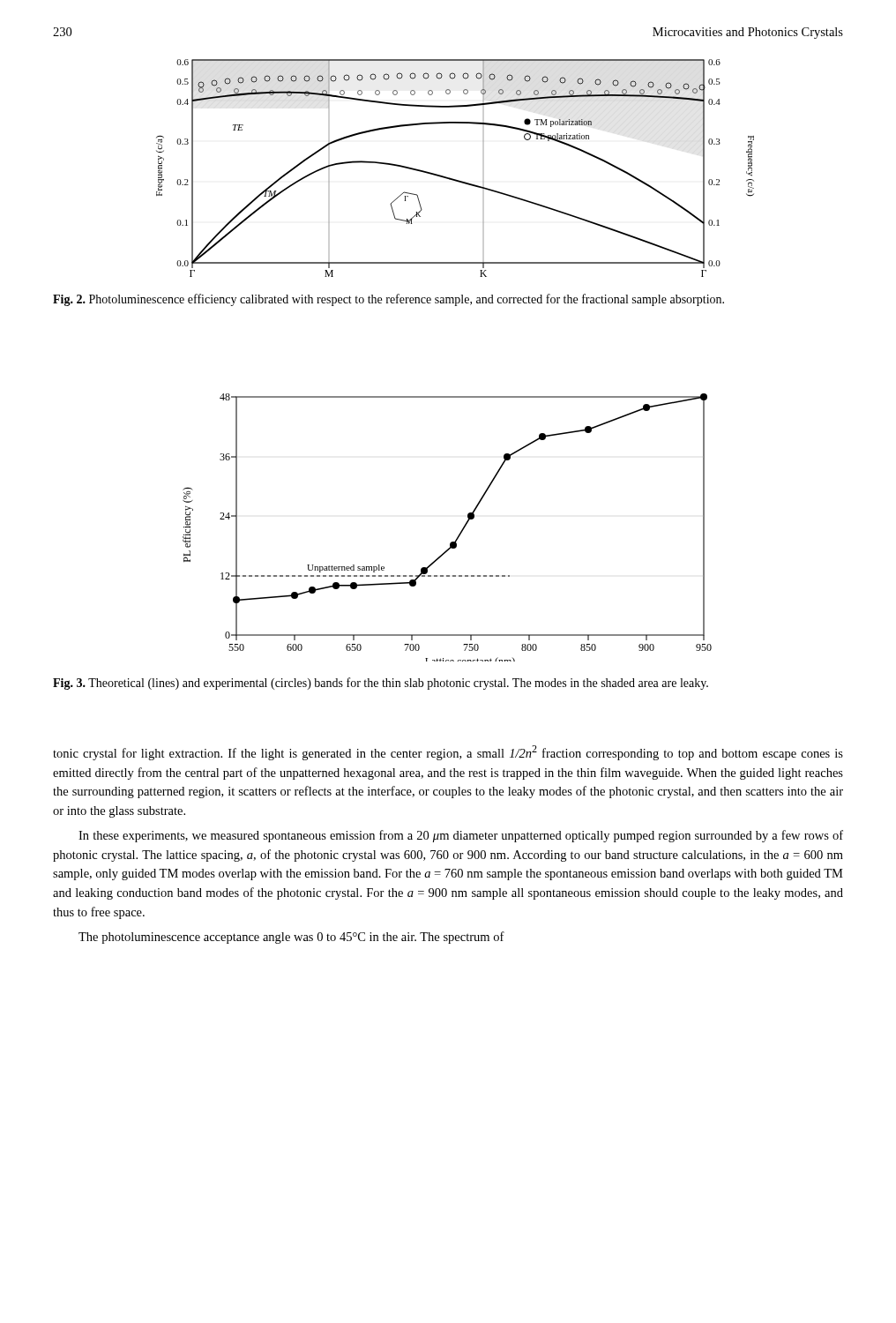Point to the region starting "tonic crystal for light extraction. If"
896x1323 pixels.
tap(448, 844)
